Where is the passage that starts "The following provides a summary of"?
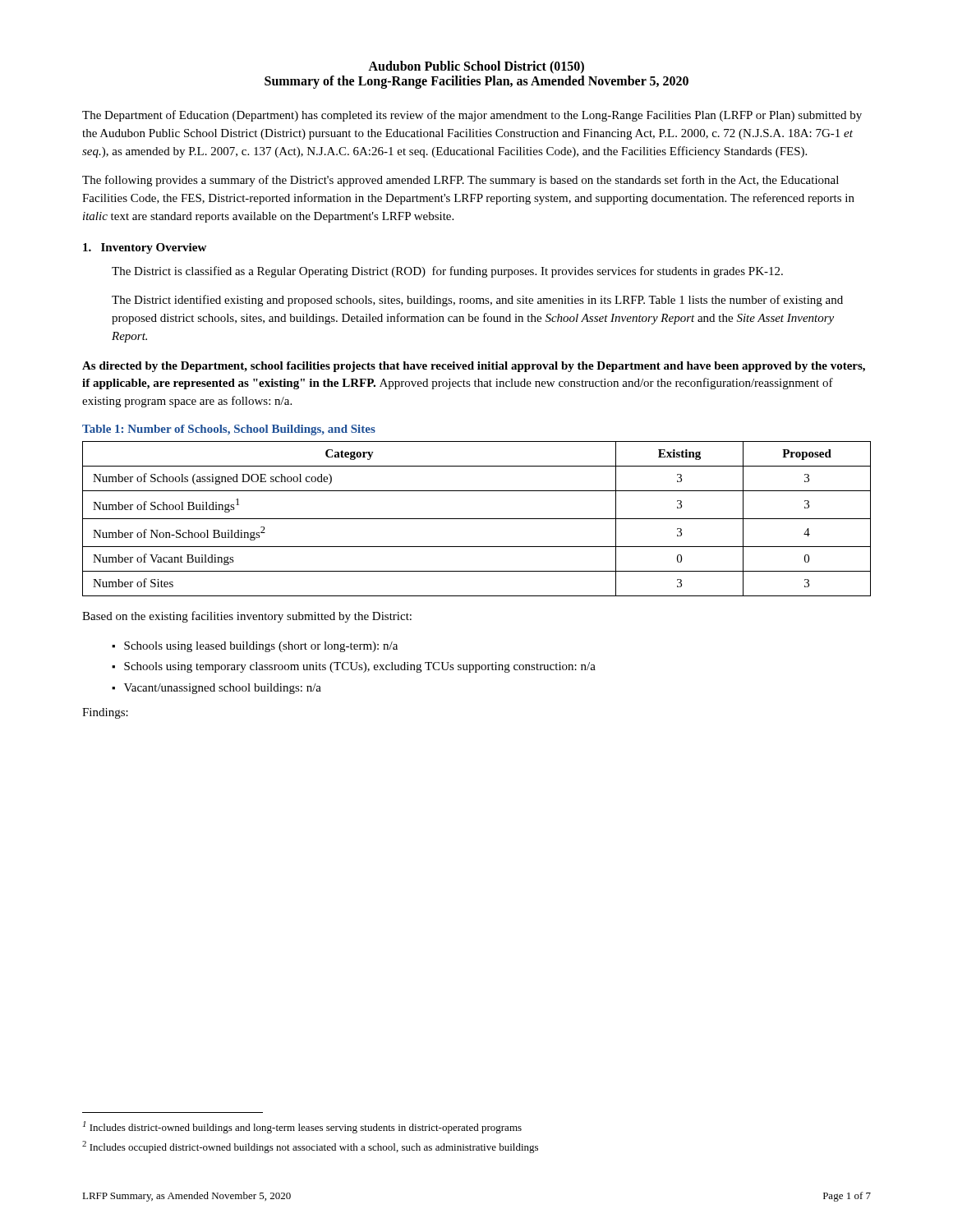Screen dimensions: 1232x953 pyautogui.click(x=468, y=198)
